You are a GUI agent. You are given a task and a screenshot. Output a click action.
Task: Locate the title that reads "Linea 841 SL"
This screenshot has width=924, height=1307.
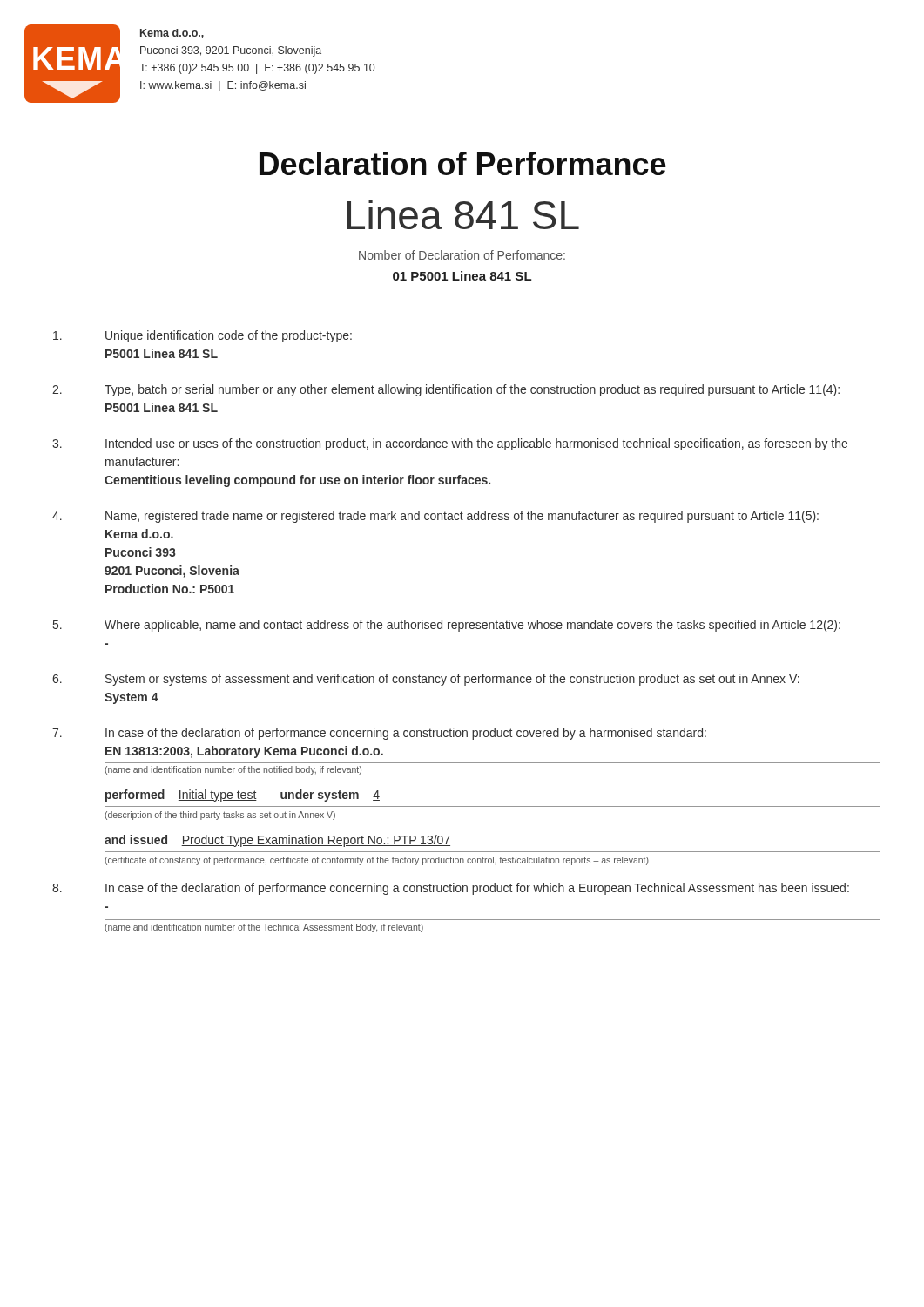coord(462,215)
